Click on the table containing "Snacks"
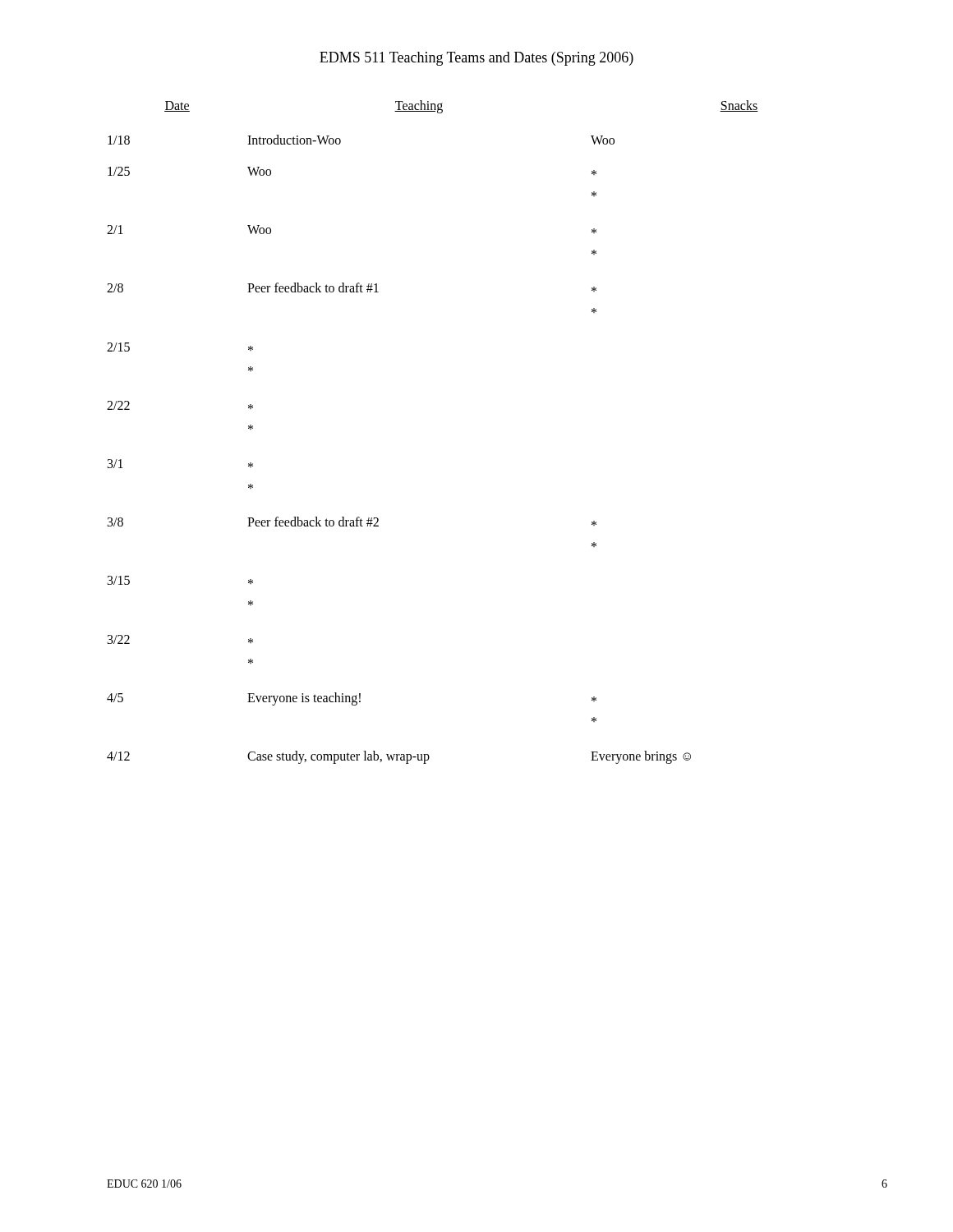This screenshot has height=1232, width=953. point(497,435)
